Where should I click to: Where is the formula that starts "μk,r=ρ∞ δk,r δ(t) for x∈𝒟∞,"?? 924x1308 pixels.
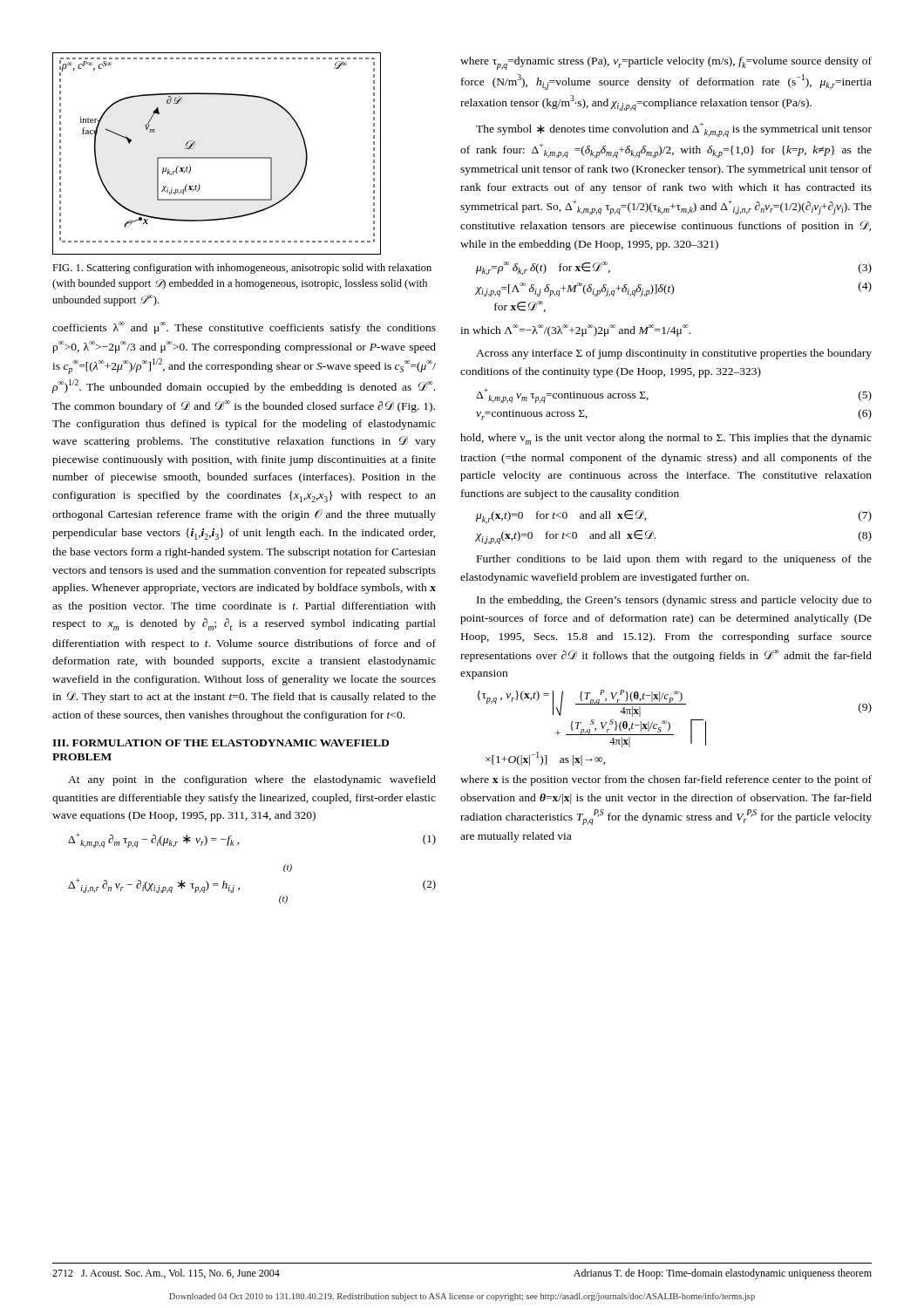[543, 266]
